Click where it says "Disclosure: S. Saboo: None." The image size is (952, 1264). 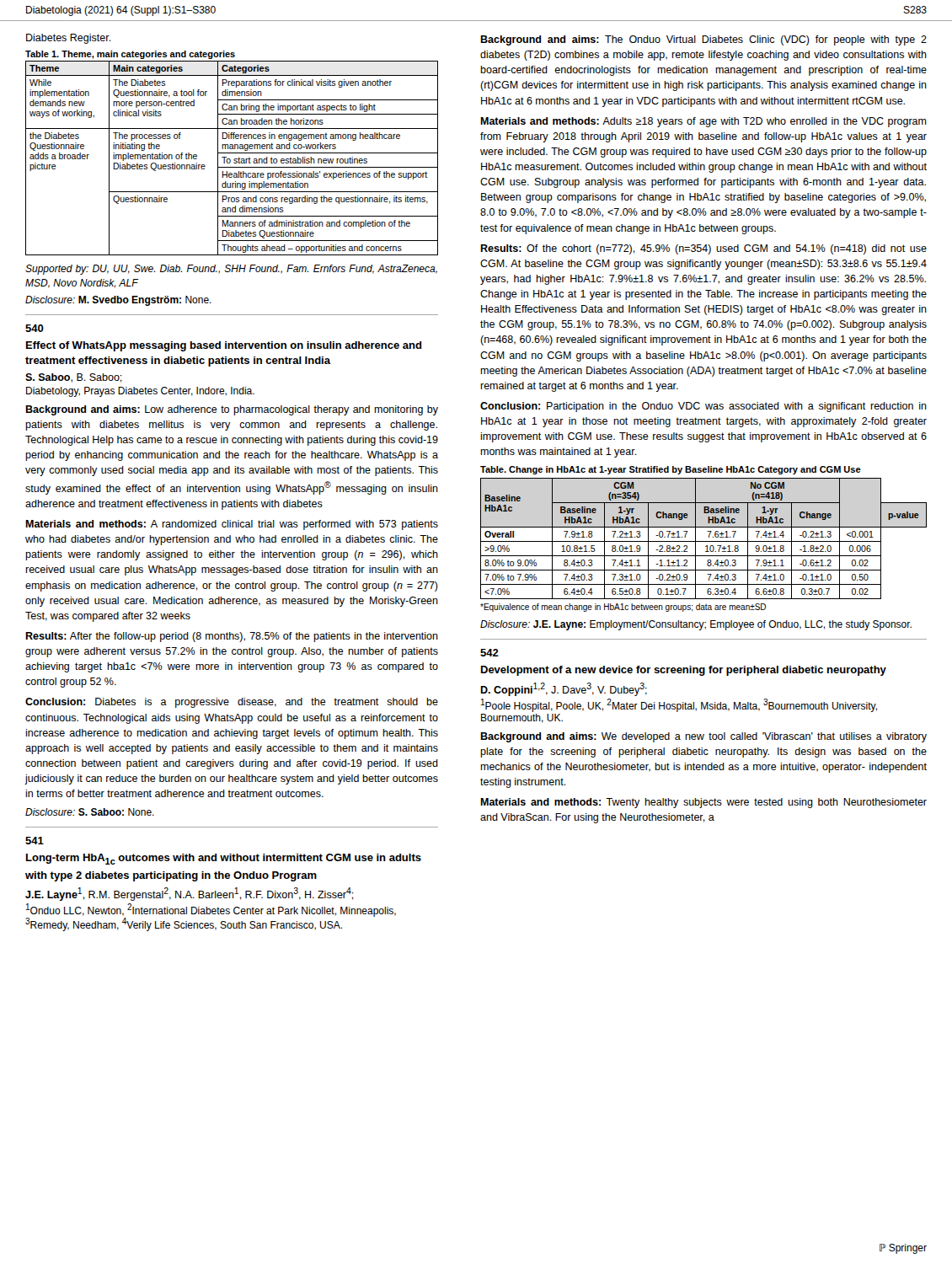(x=90, y=813)
